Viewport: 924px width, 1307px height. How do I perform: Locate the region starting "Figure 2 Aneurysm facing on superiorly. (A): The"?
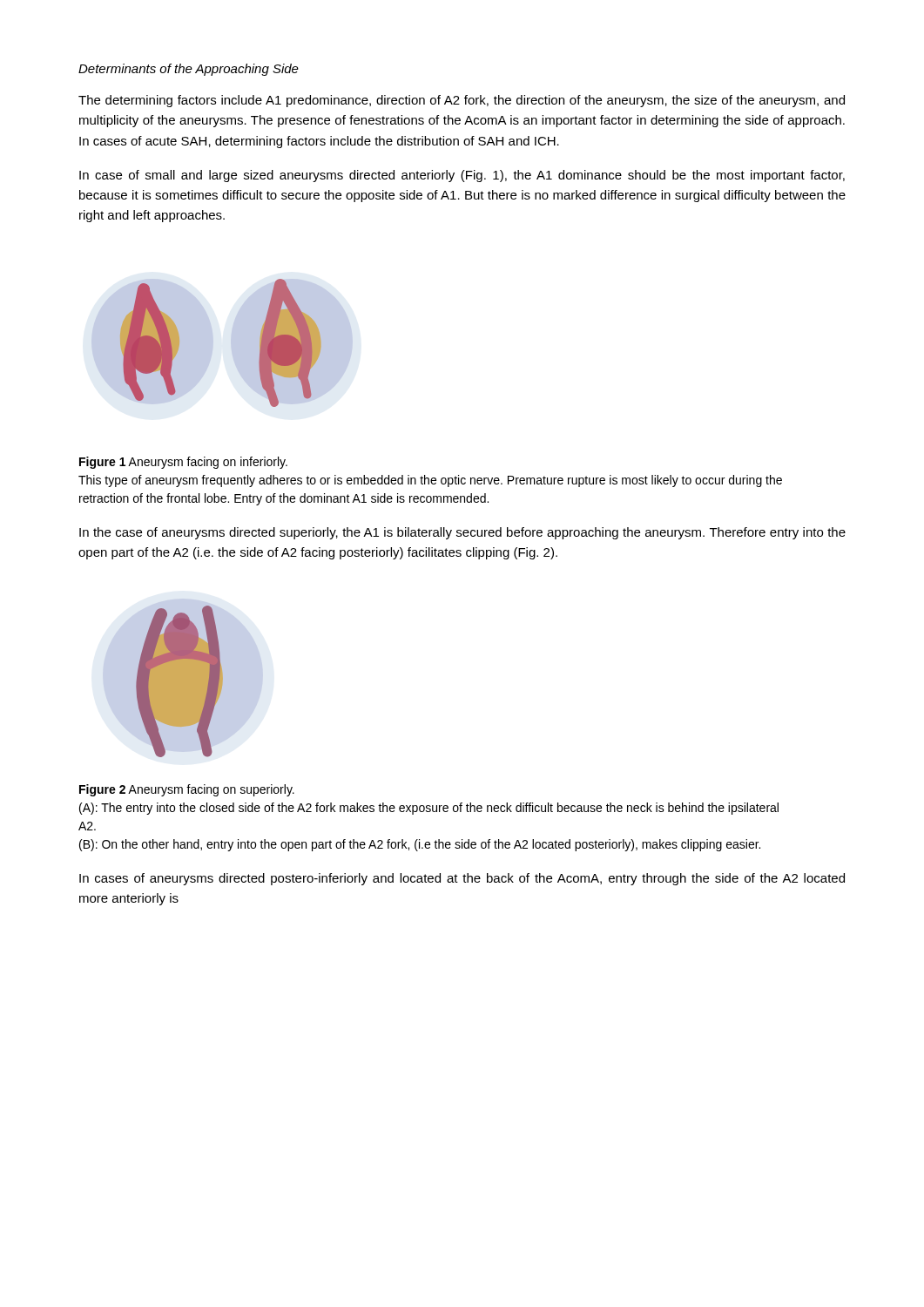[429, 817]
